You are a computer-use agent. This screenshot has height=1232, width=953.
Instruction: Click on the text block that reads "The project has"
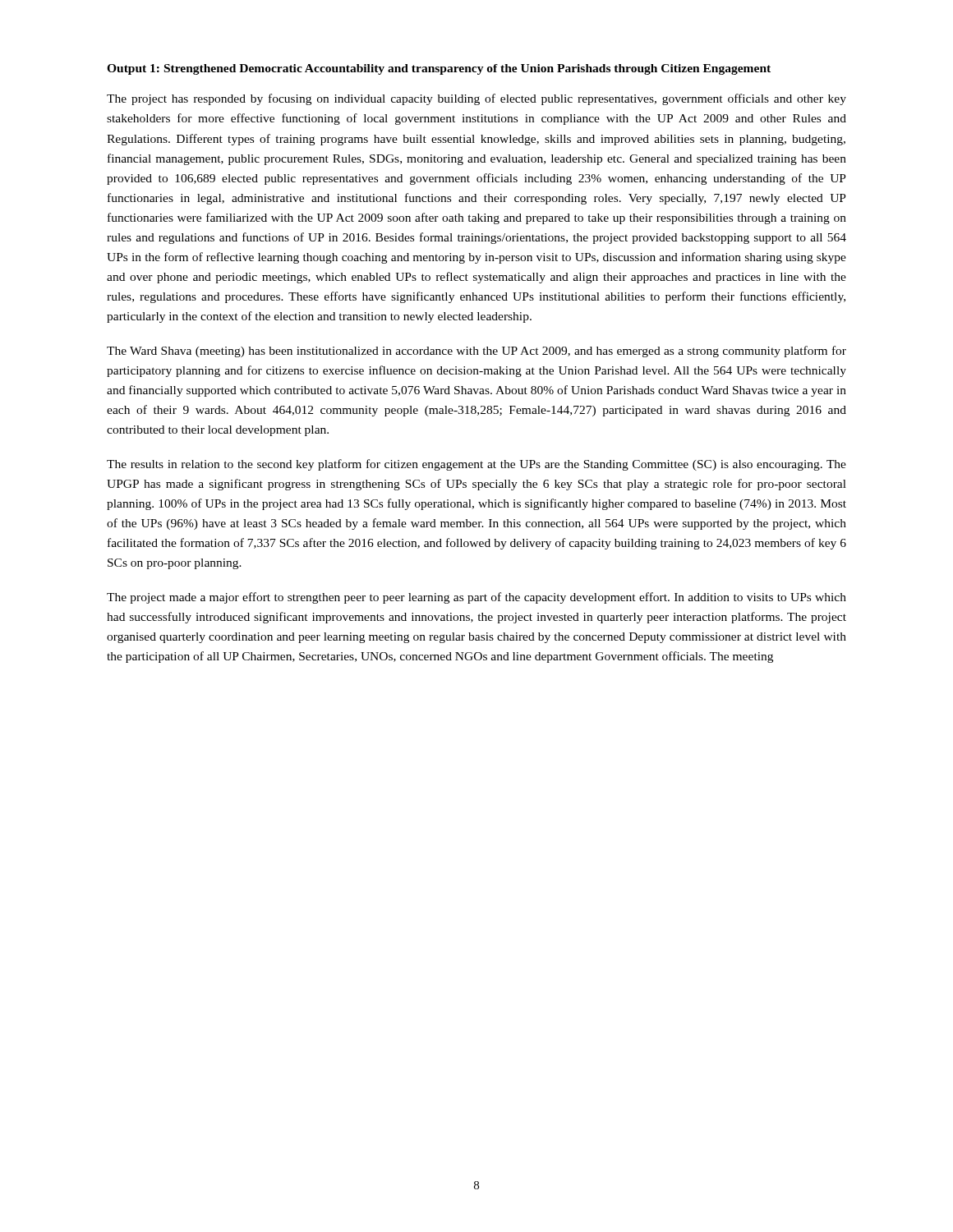(476, 207)
